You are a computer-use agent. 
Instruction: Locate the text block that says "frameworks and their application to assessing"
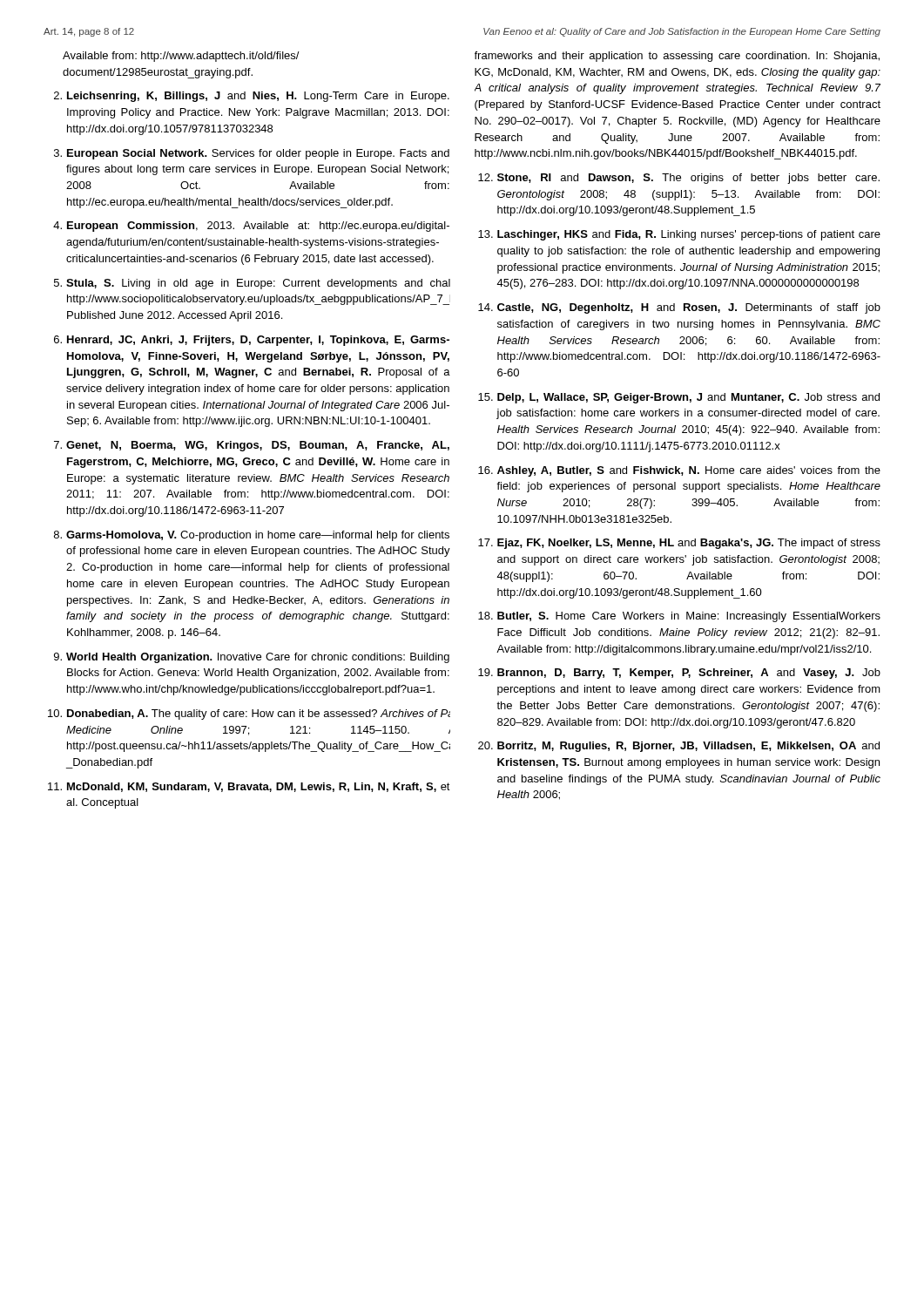[677, 104]
